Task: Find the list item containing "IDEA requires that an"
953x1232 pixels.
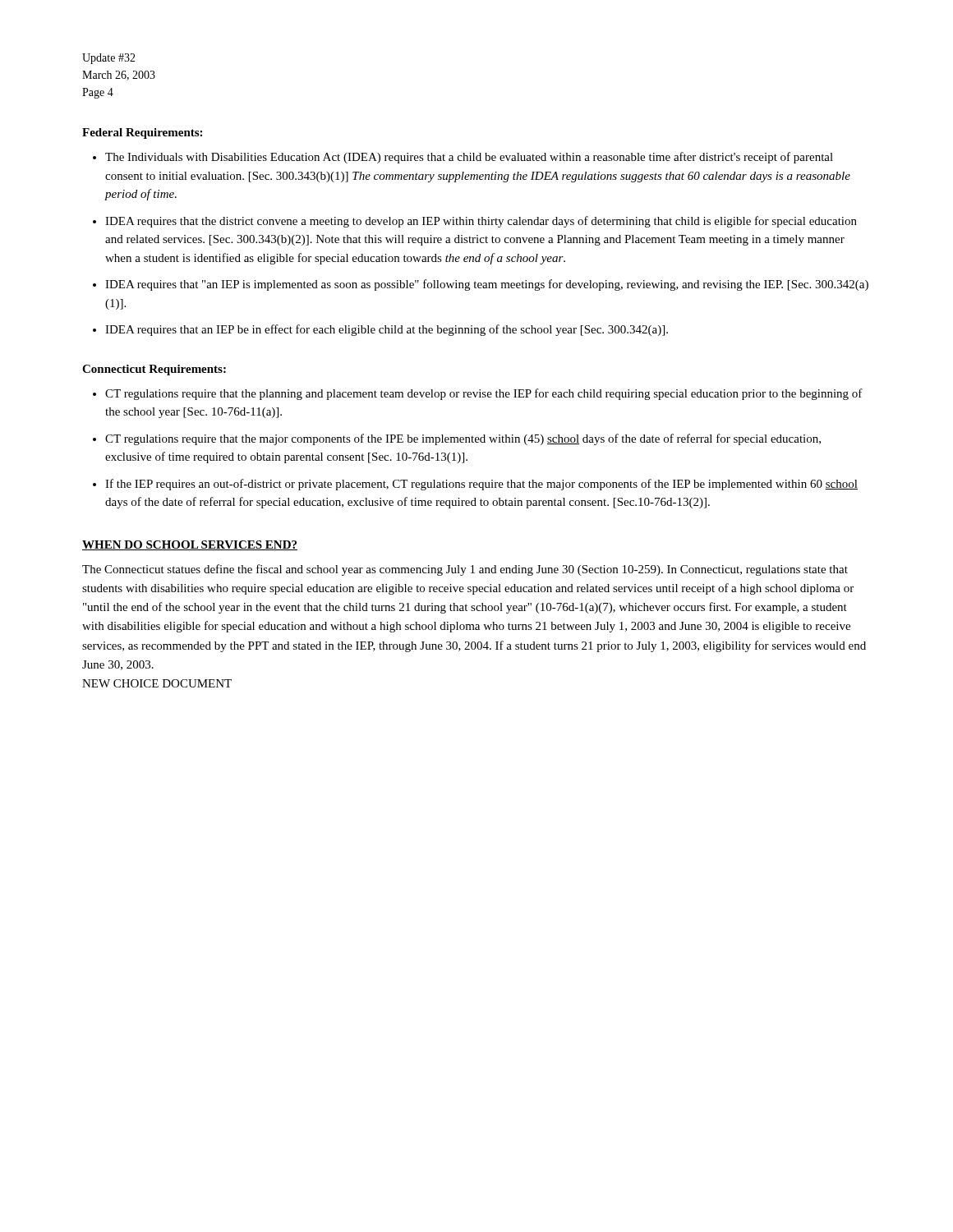Action: point(387,329)
